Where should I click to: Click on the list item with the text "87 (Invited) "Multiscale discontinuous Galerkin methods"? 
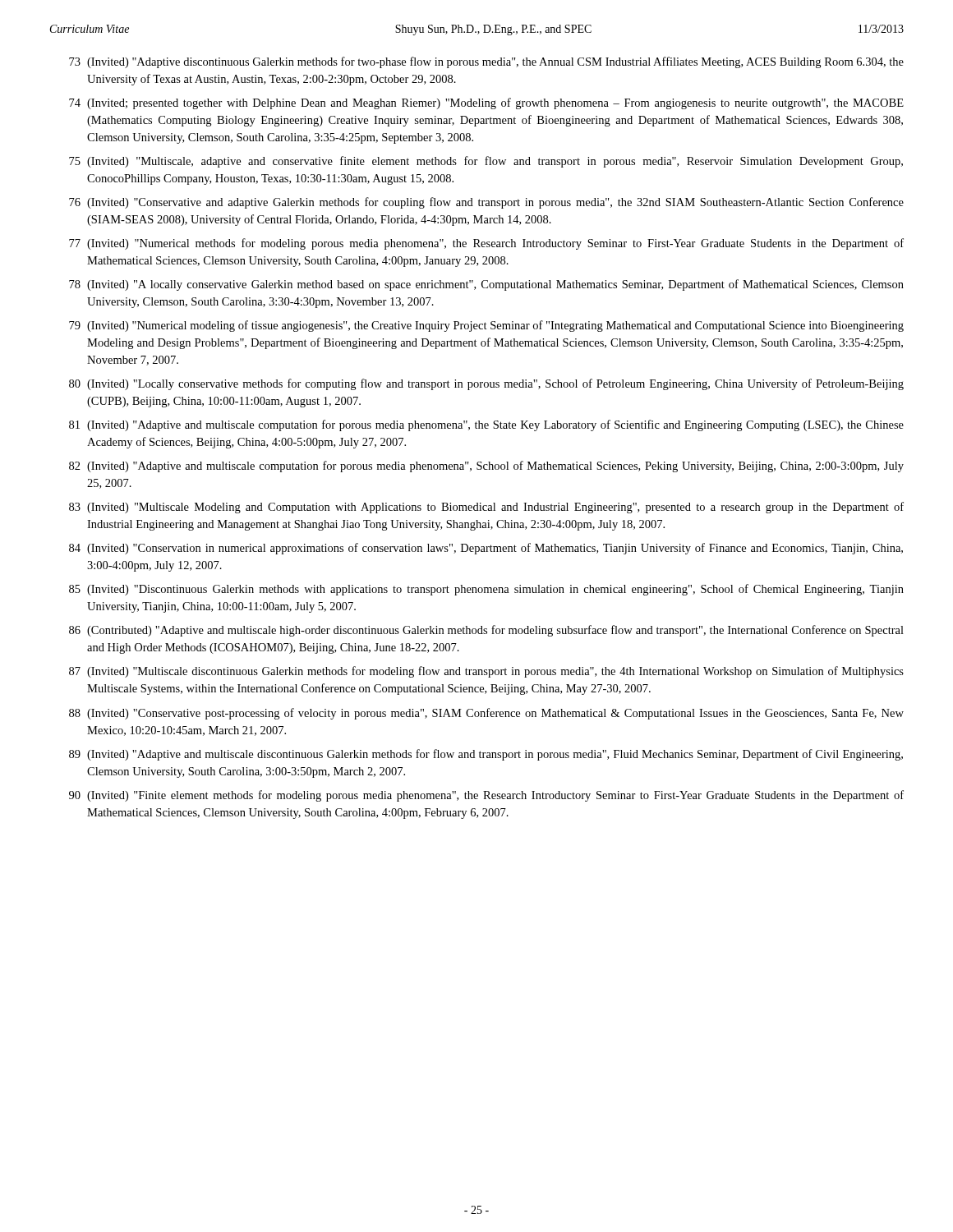476,680
